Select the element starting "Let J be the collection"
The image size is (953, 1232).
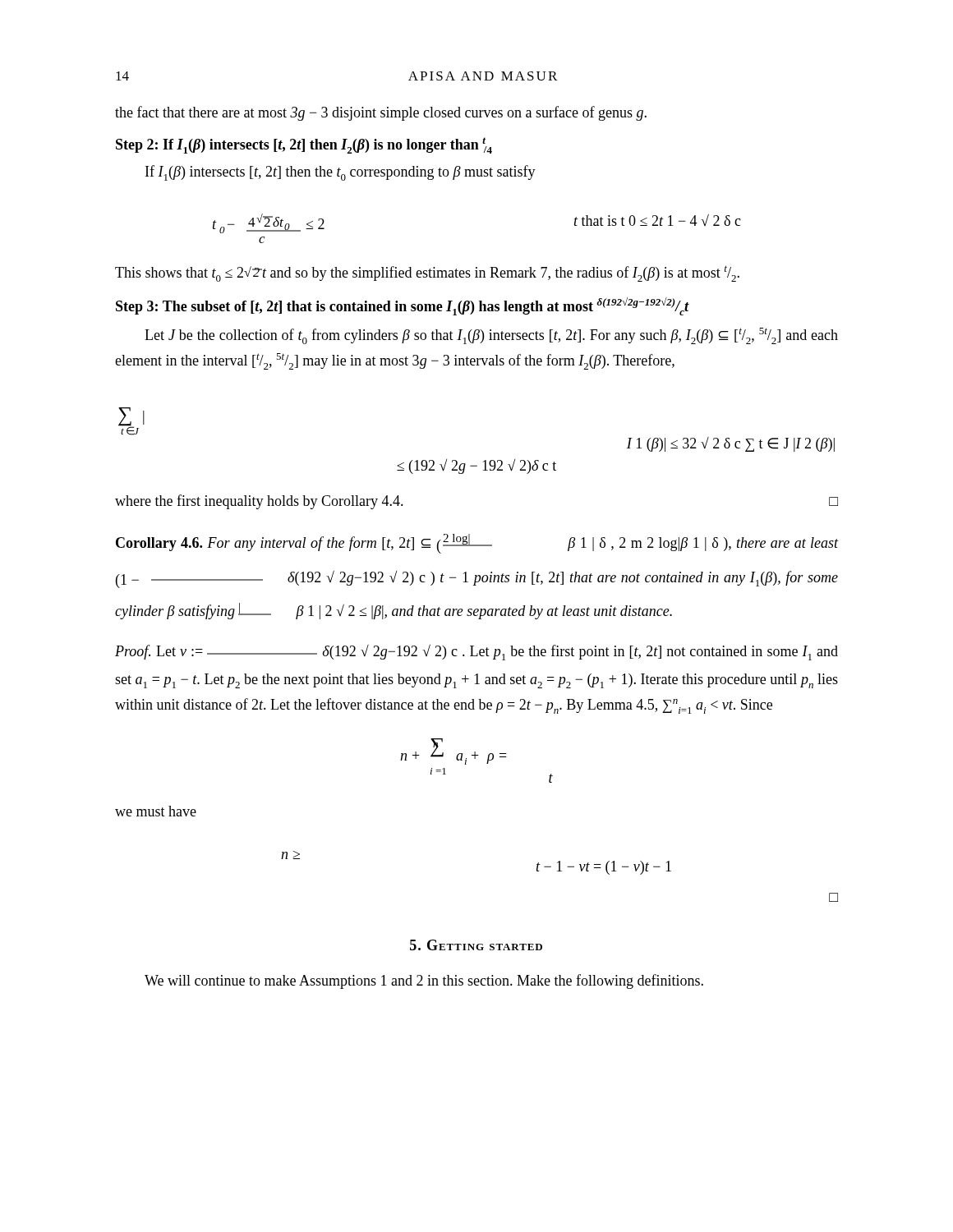click(x=476, y=348)
